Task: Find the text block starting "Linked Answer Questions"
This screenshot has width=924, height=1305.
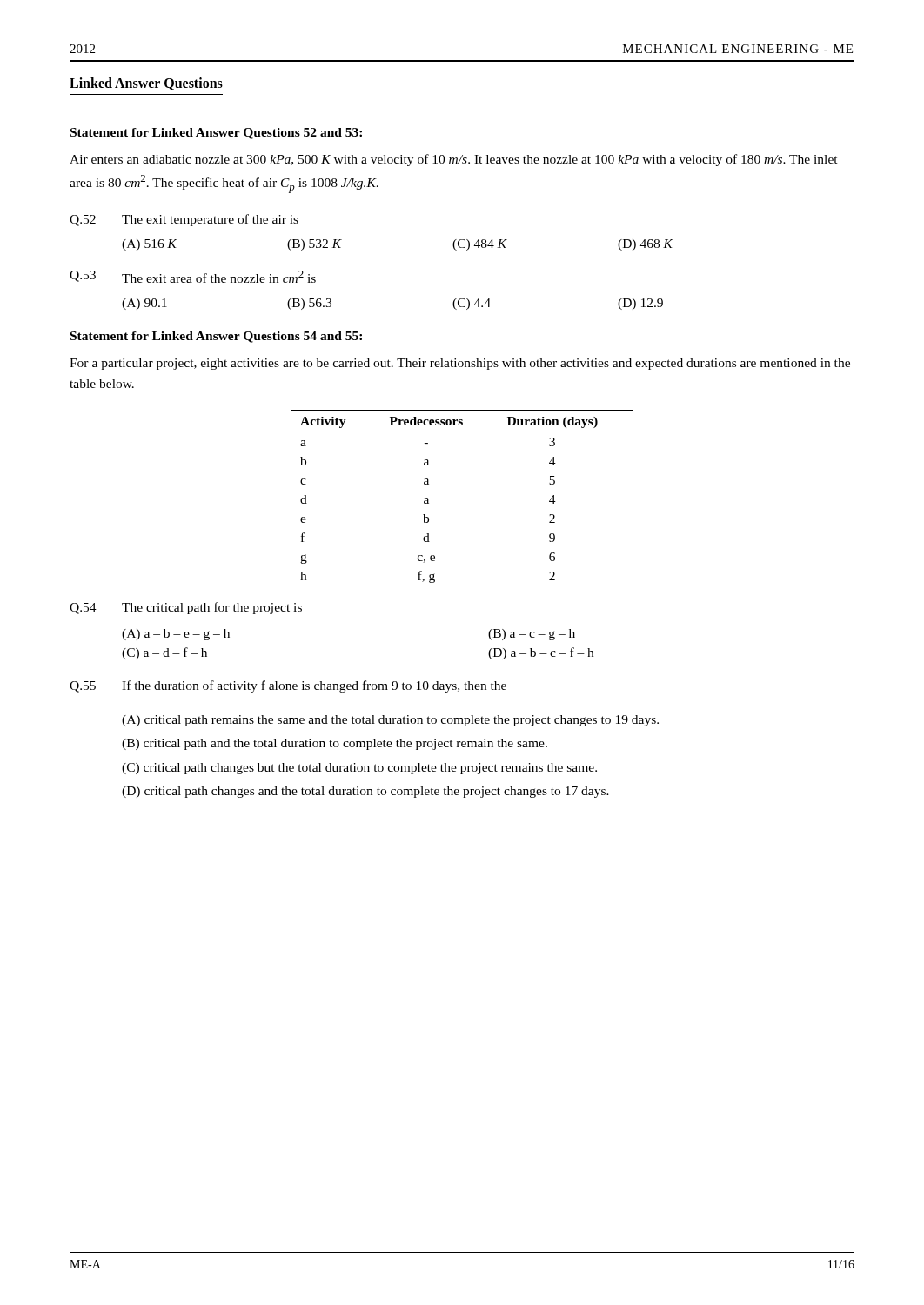Action: (146, 83)
